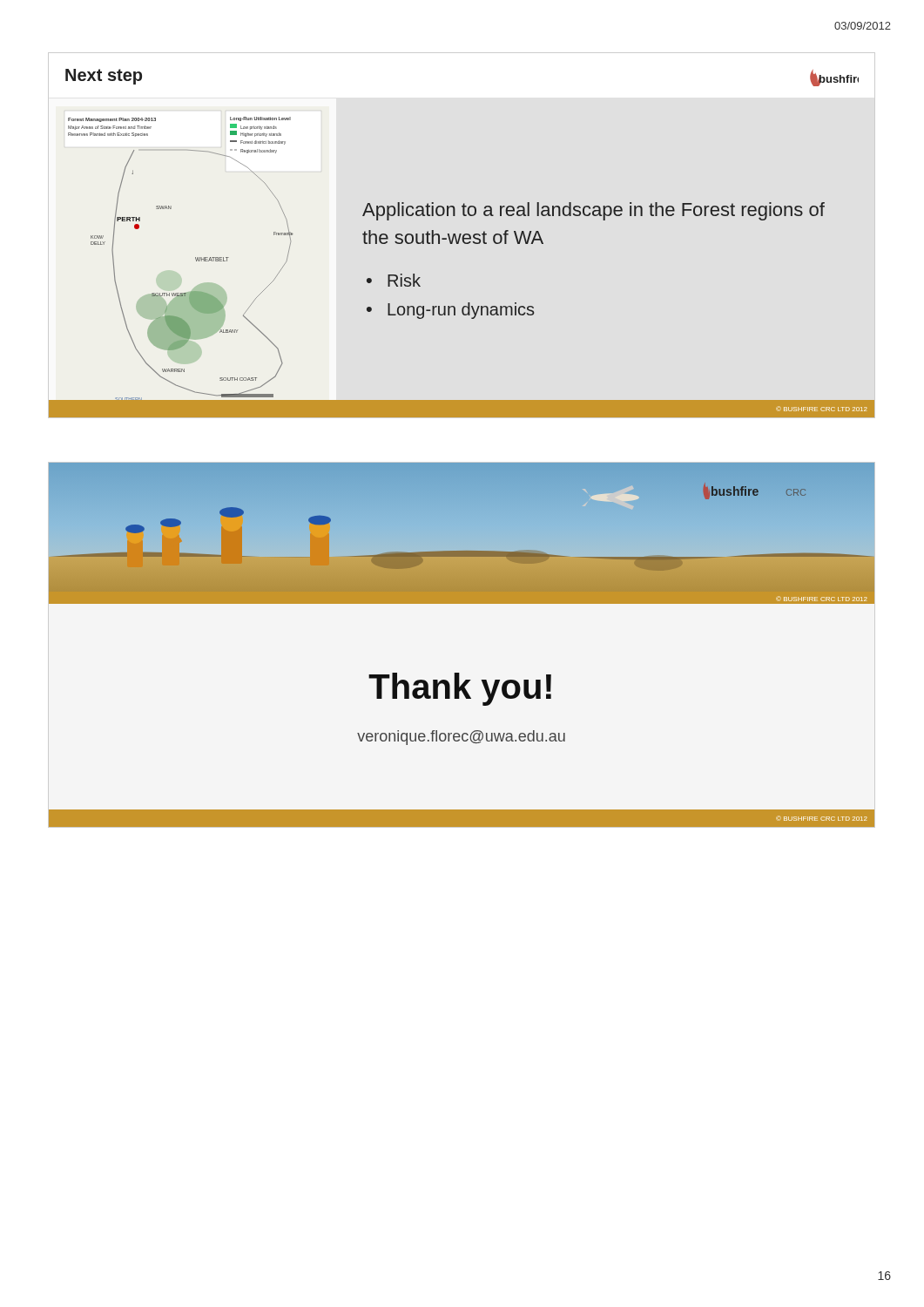Viewport: 924px width, 1307px height.
Task: Find the title that says "Thank you!"
Action: point(462,687)
